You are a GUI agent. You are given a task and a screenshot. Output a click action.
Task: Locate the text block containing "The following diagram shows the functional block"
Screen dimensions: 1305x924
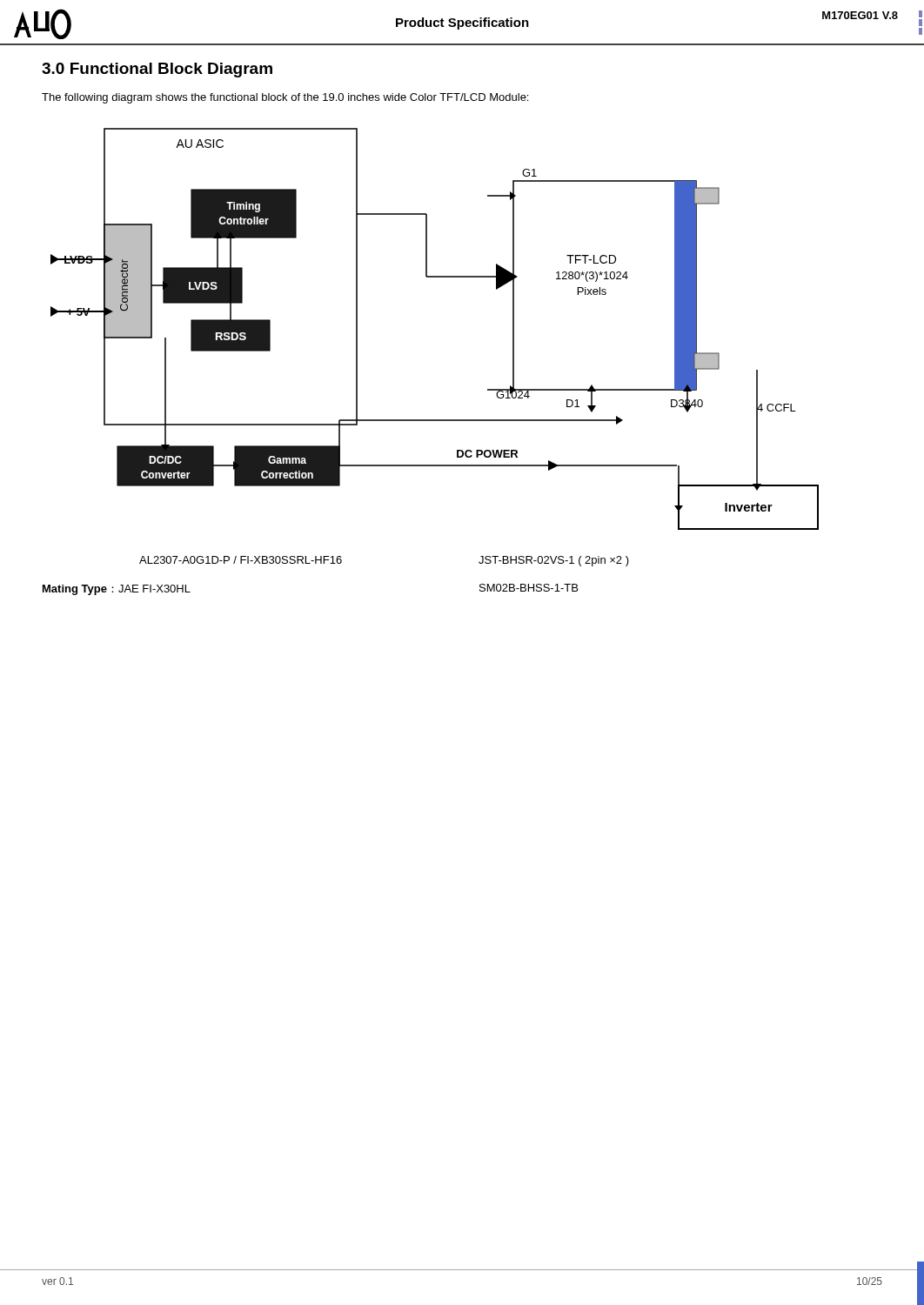286,97
